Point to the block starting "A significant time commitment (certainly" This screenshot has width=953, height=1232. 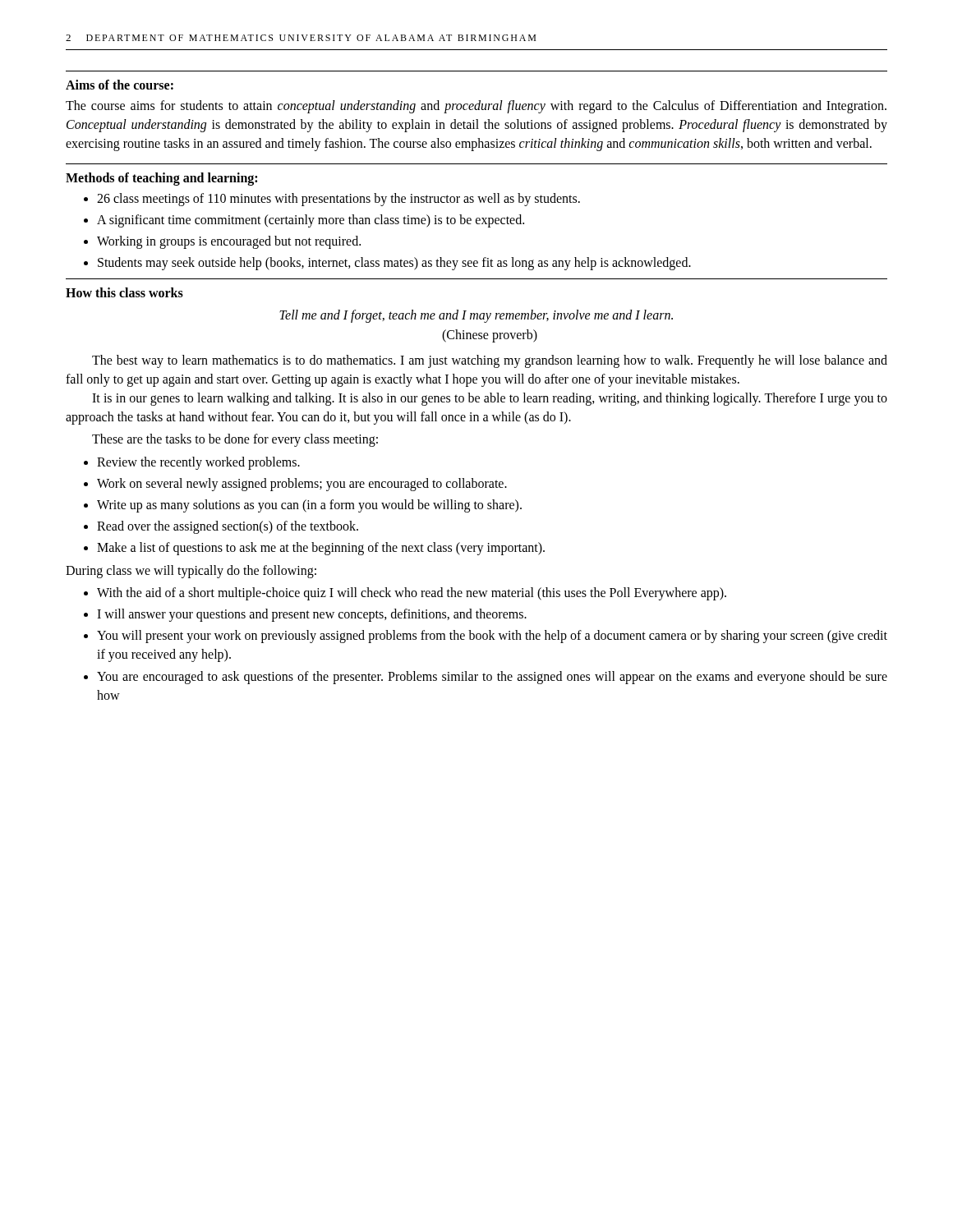click(x=311, y=219)
